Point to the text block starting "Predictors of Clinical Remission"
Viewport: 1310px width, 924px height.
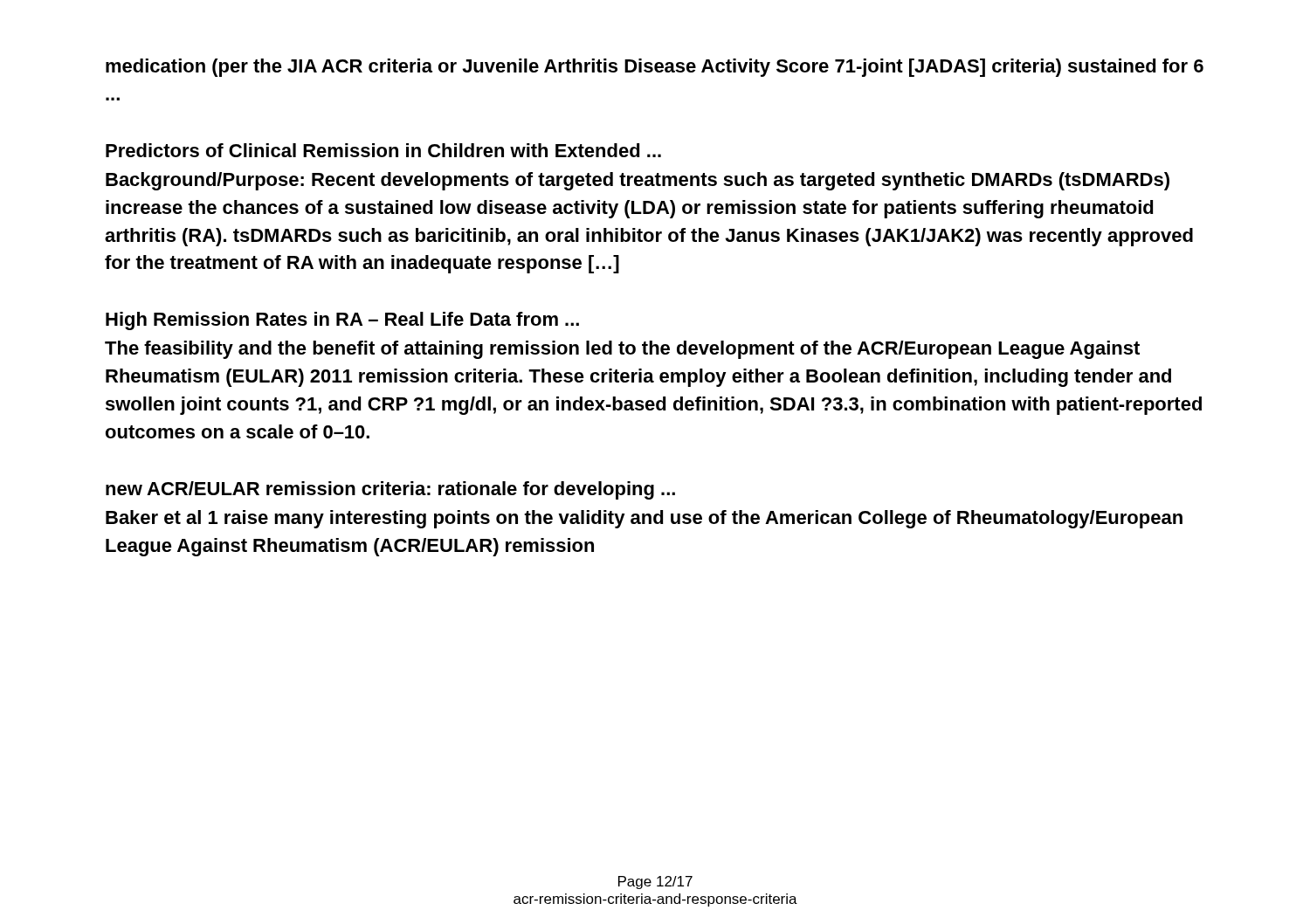pos(383,150)
